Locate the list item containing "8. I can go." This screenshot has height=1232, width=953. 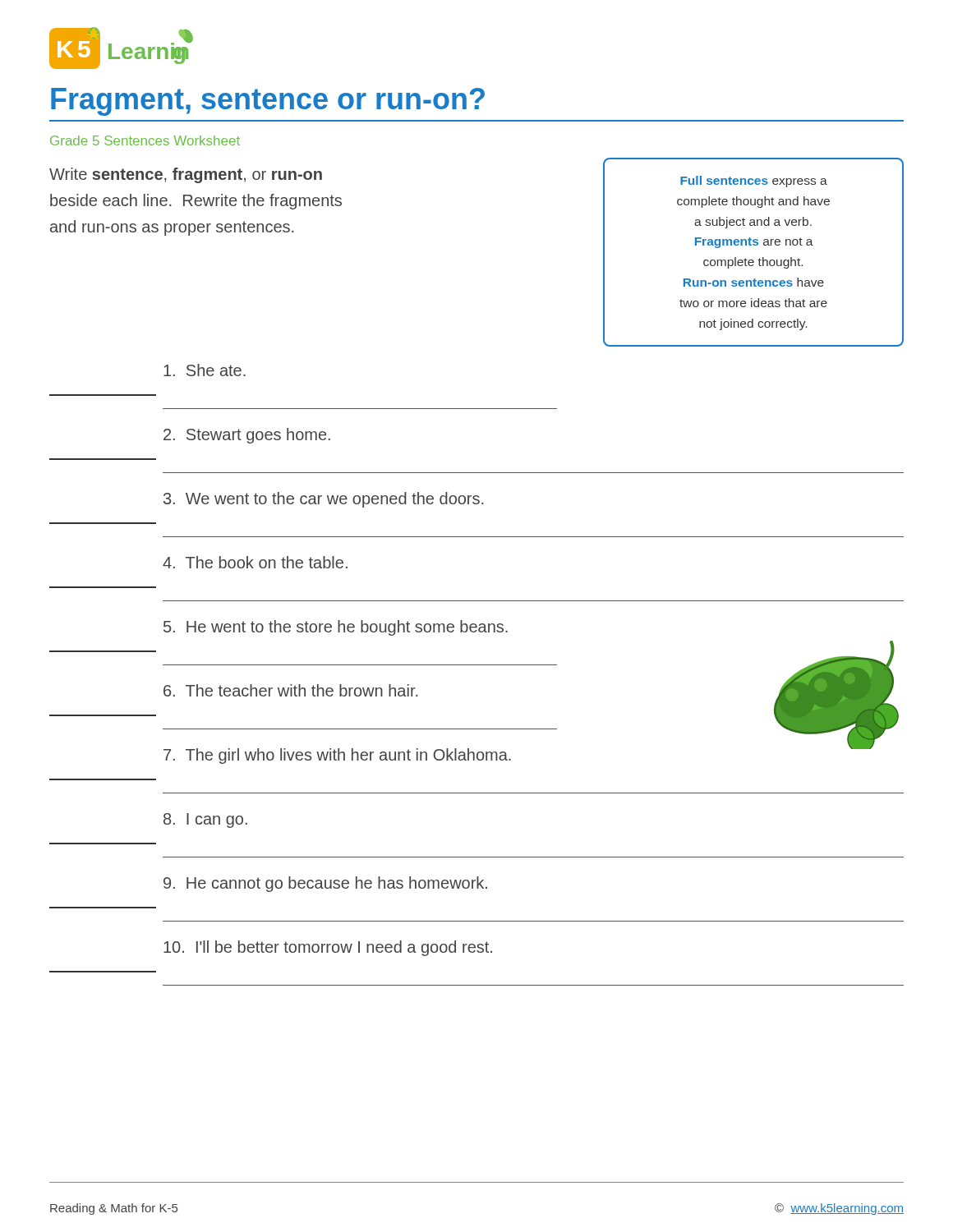click(205, 821)
